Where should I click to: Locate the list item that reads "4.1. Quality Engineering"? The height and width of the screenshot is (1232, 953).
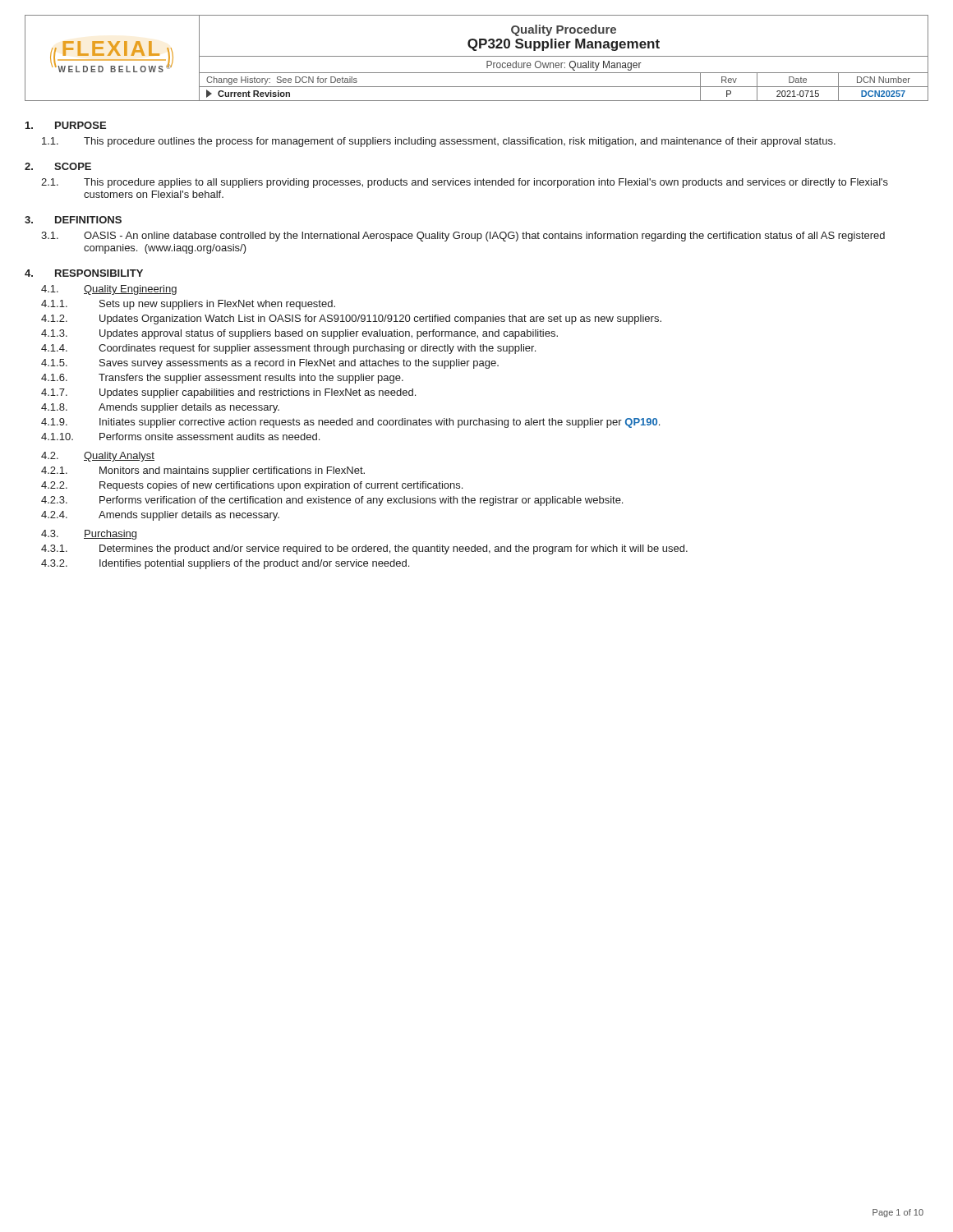click(x=109, y=290)
